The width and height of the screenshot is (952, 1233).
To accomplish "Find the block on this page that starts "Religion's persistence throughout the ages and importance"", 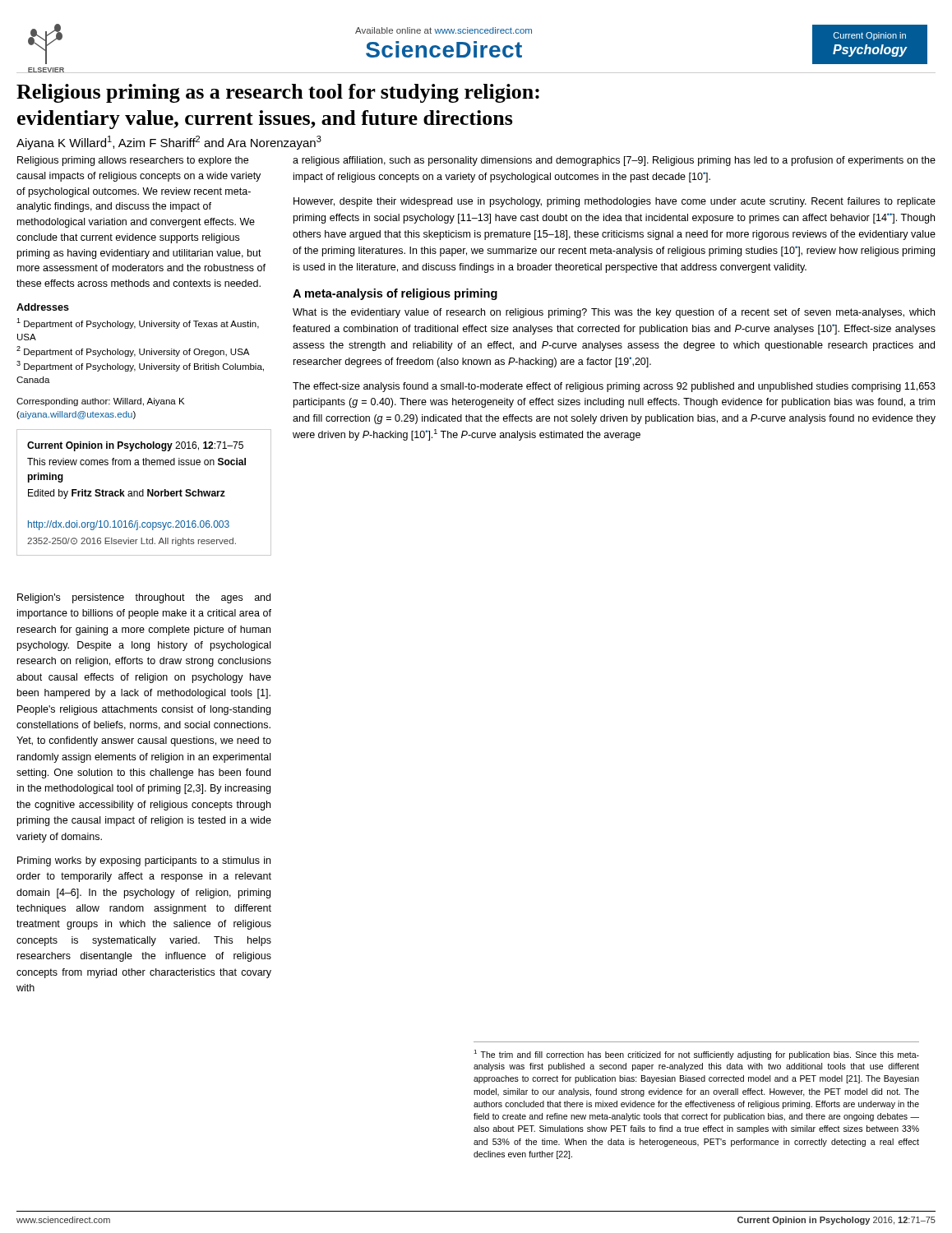I will [x=144, y=717].
